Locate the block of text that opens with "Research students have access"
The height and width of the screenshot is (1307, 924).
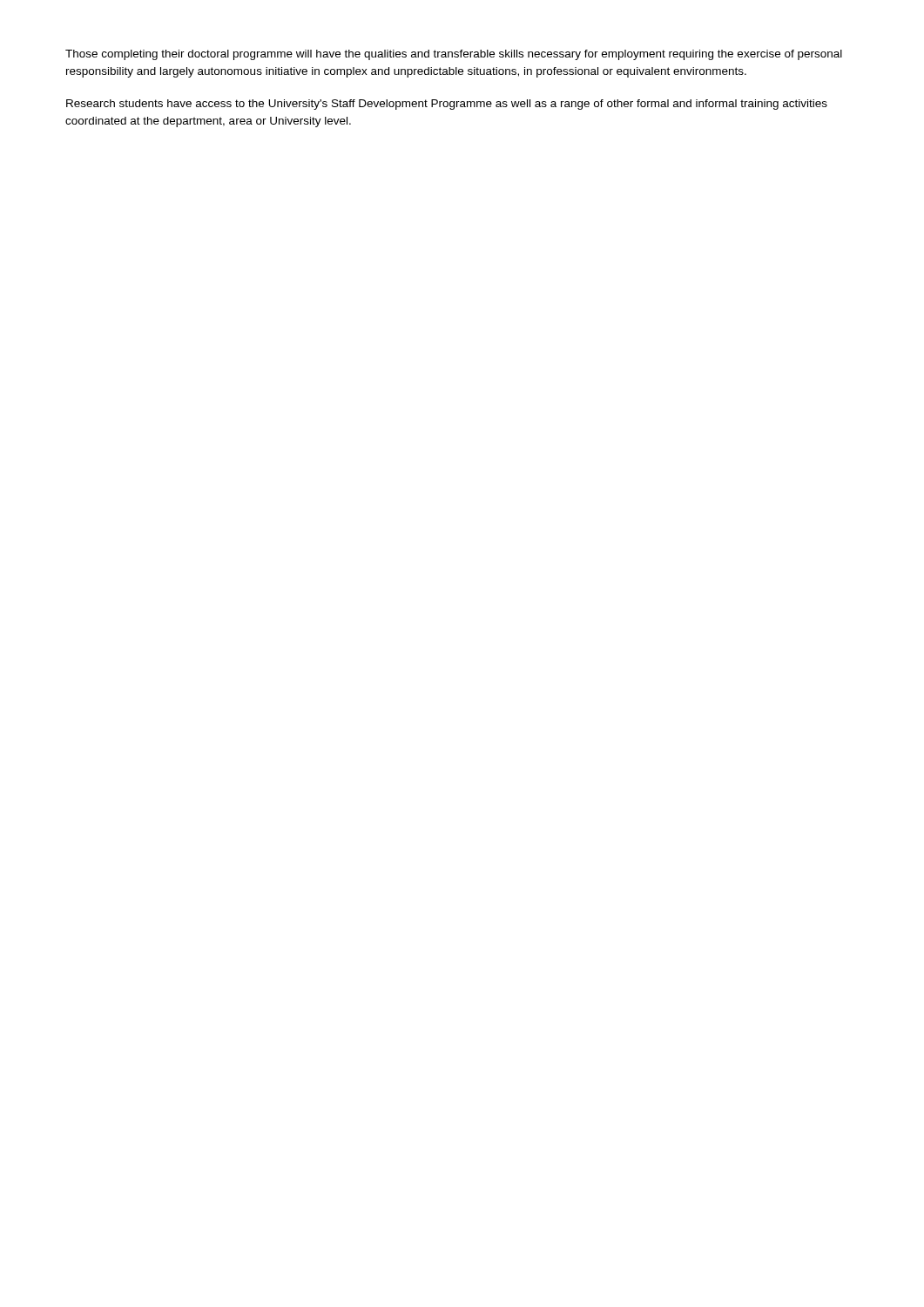click(446, 112)
